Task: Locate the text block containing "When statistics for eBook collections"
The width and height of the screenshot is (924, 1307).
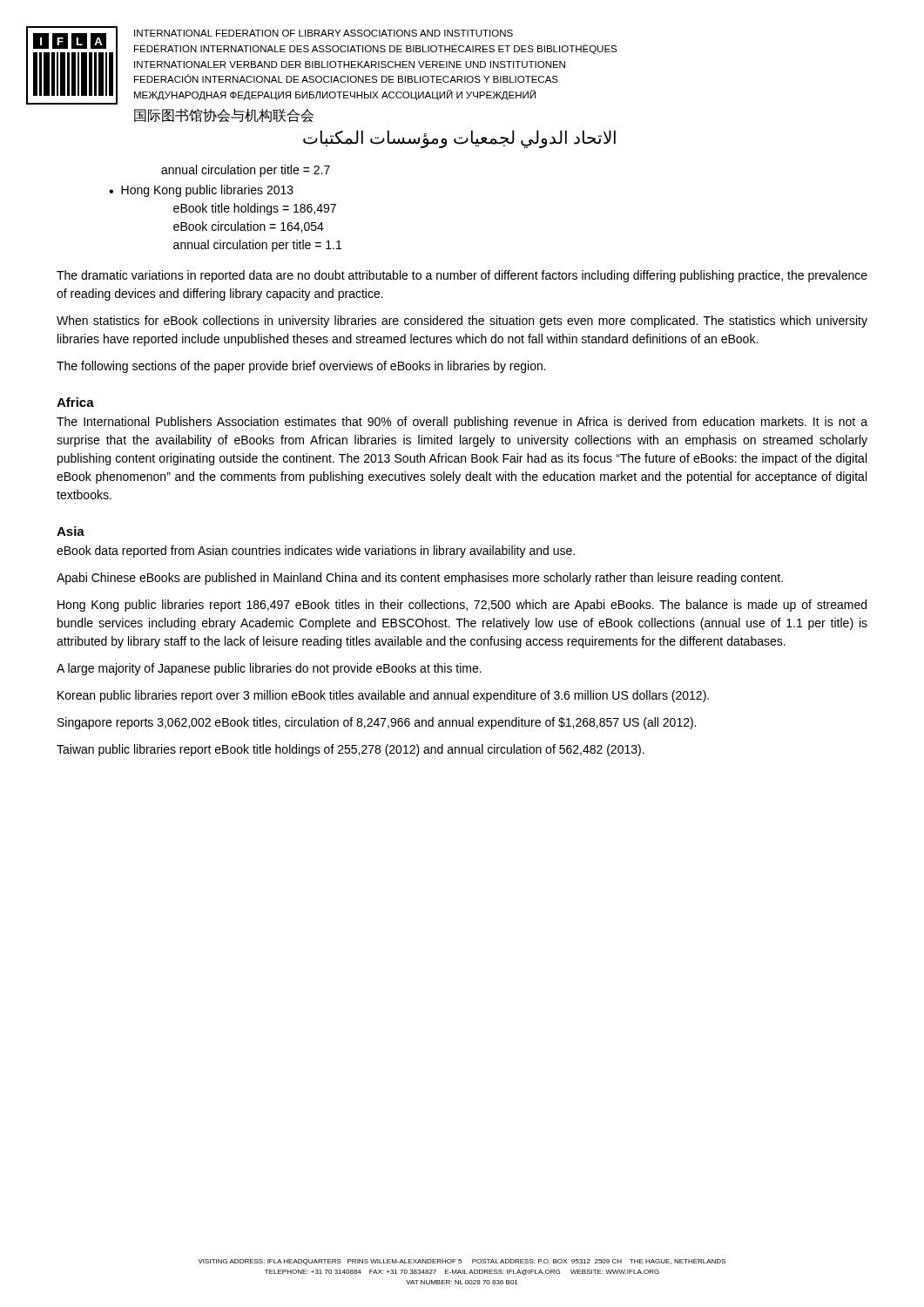Action: (462, 330)
